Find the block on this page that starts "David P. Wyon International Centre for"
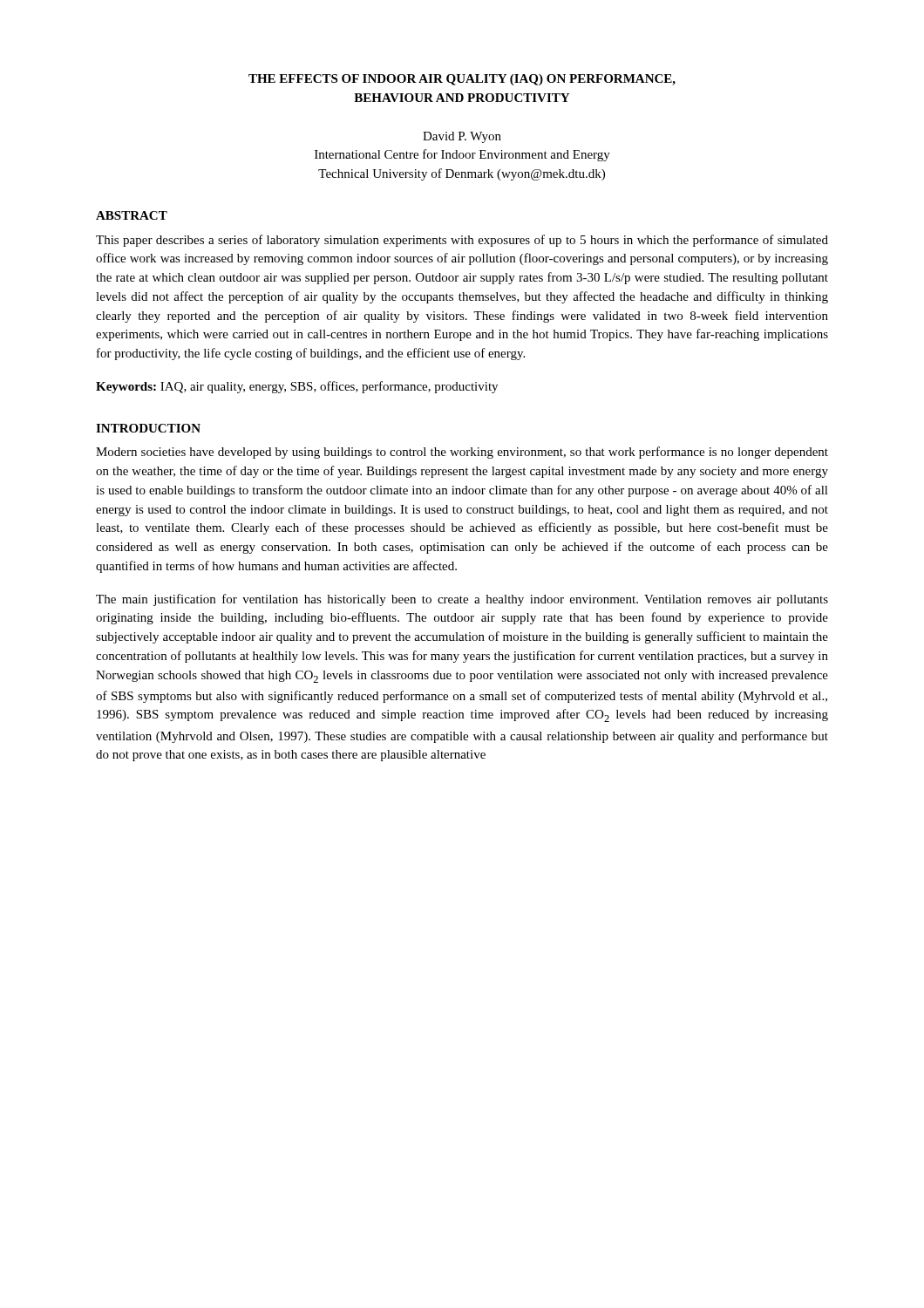The width and height of the screenshot is (924, 1308). [x=462, y=155]
